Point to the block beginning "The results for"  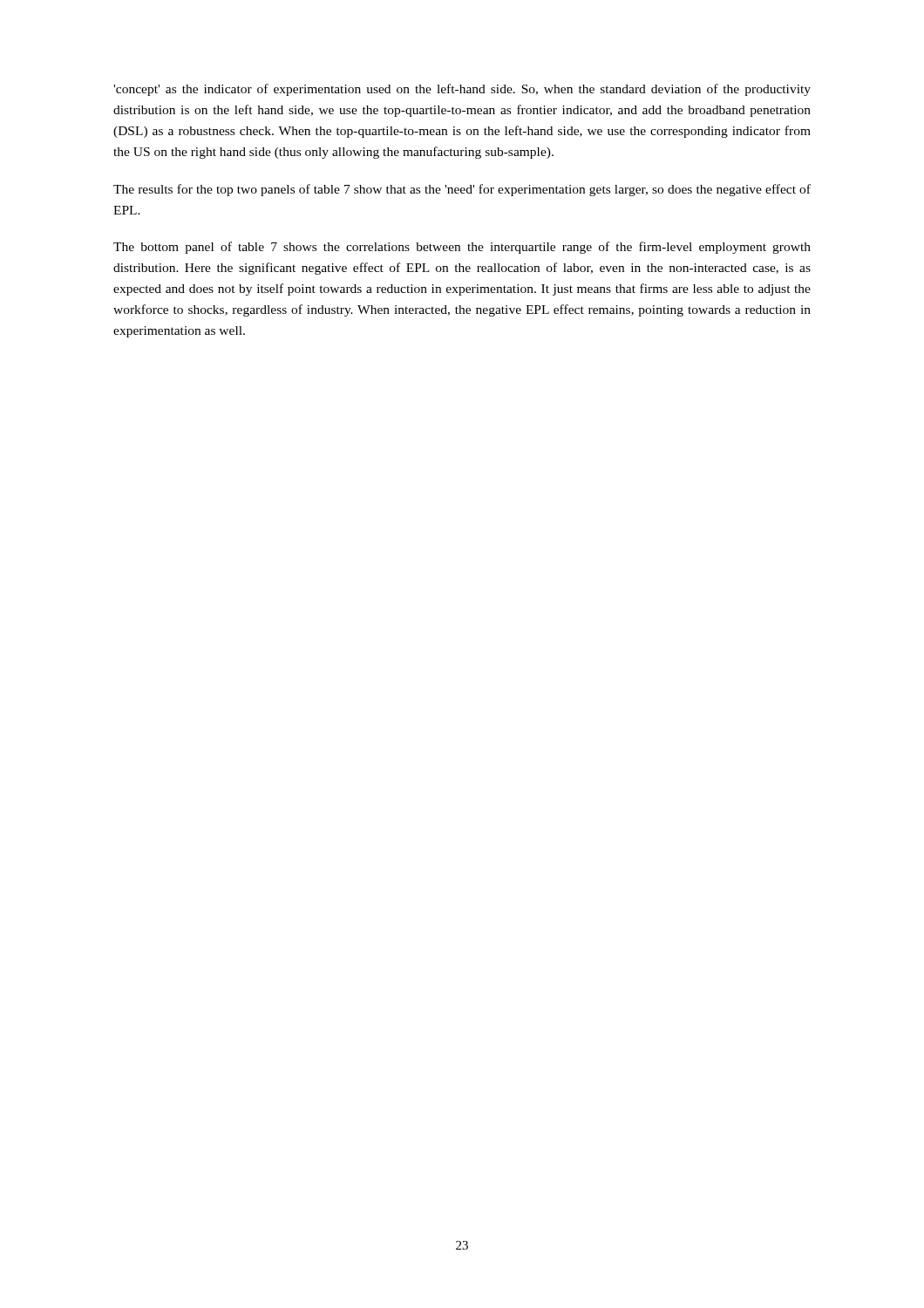(x=462, y=199)
